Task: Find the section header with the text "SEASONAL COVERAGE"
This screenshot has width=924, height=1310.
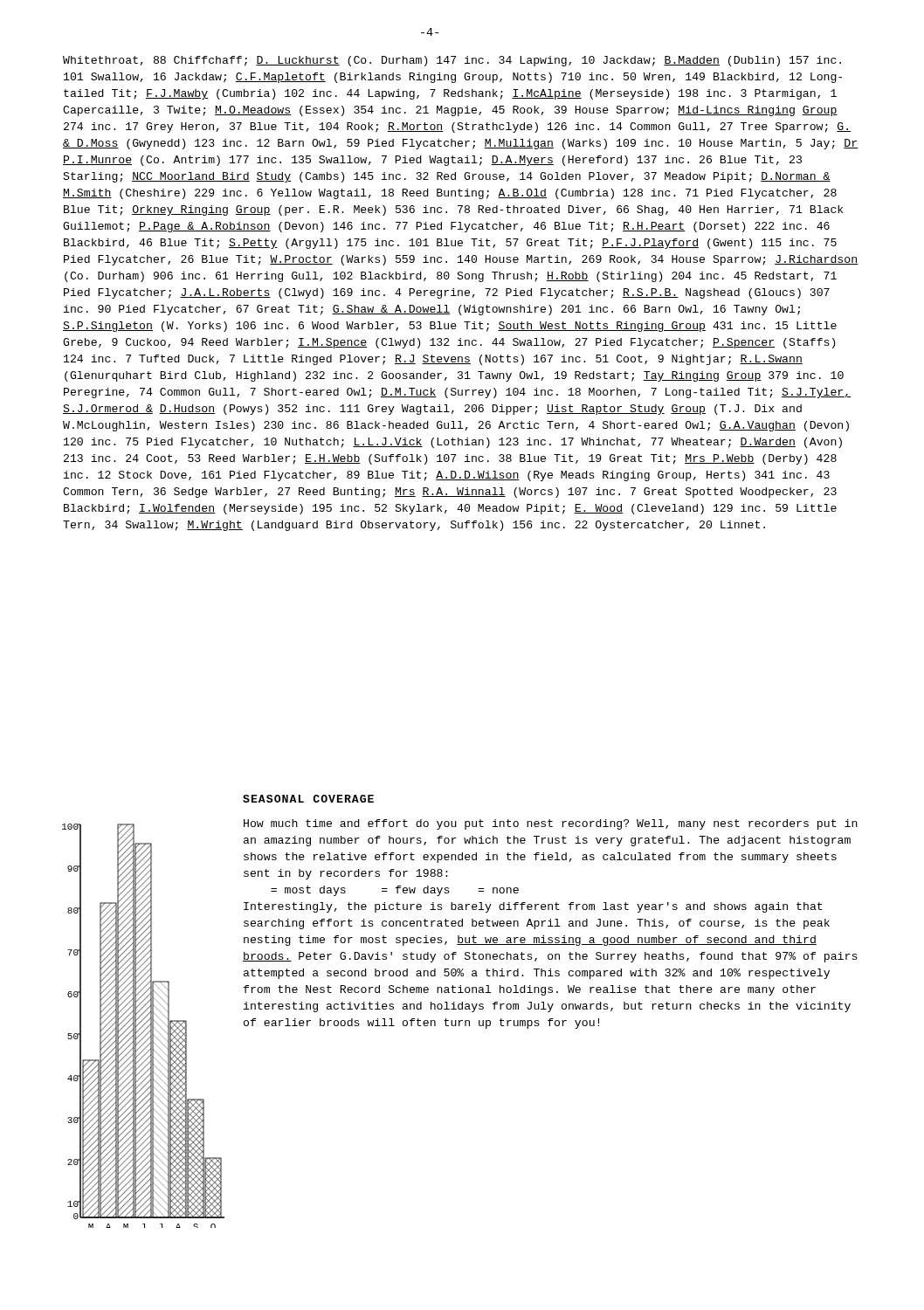Action: click(x=309, y=799)
